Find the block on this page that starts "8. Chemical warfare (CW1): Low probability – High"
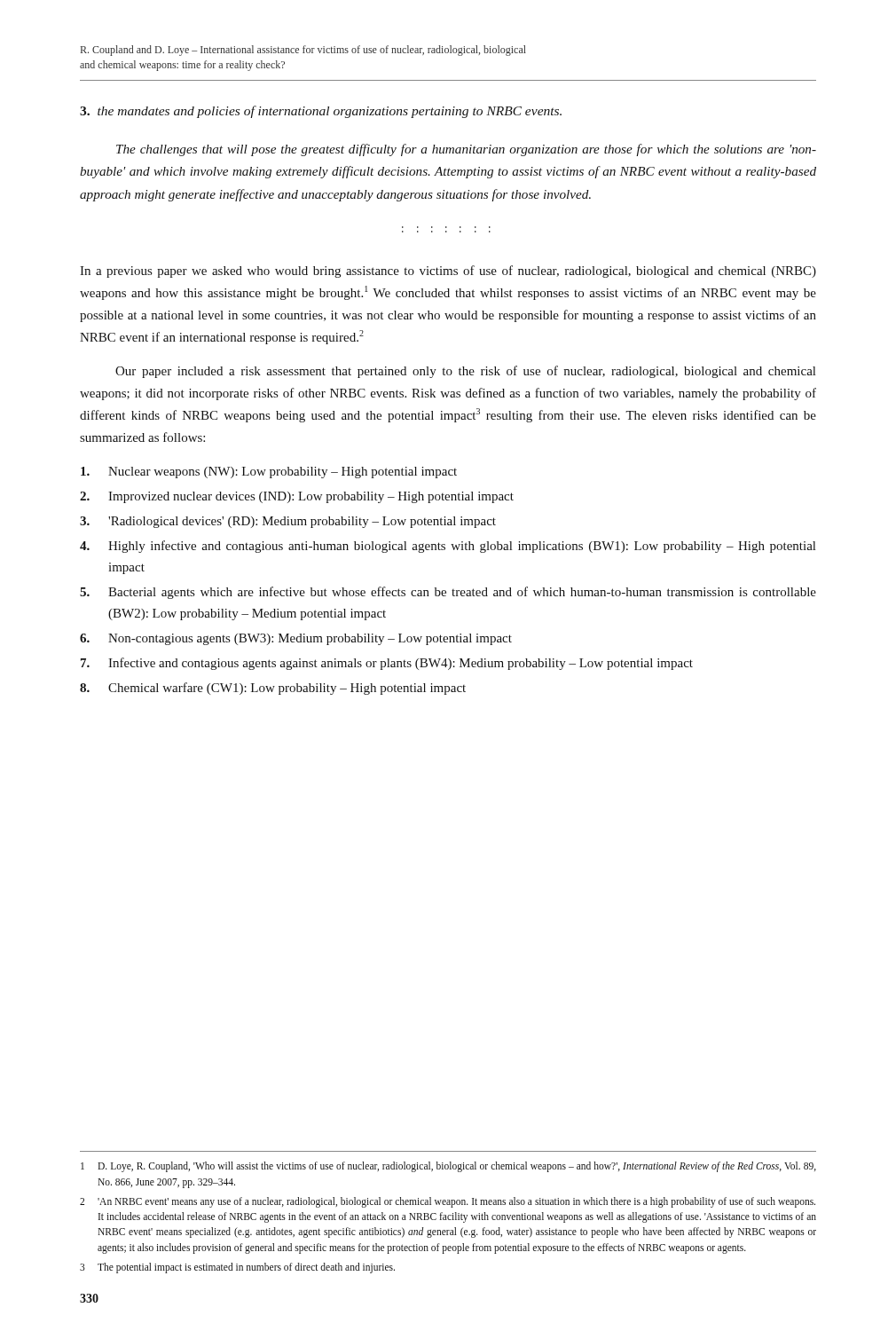Image resolution: width=896 pixels, height=1331 pixels. (x=448, y=688)
